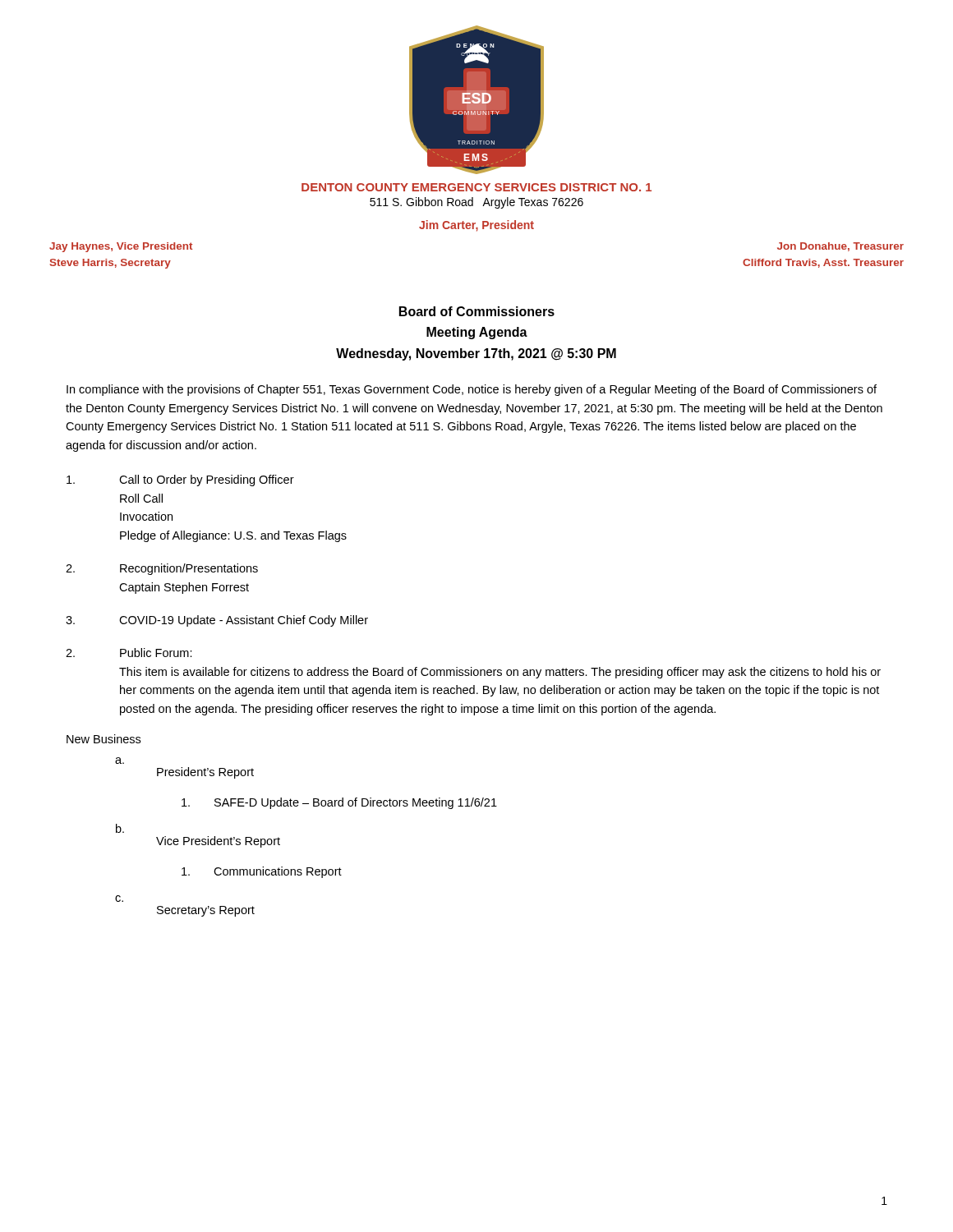The width and height of the screenshot is (953, 1232).
Task: Point to "Jim Carter, President"
Action: tap(476, 225)
